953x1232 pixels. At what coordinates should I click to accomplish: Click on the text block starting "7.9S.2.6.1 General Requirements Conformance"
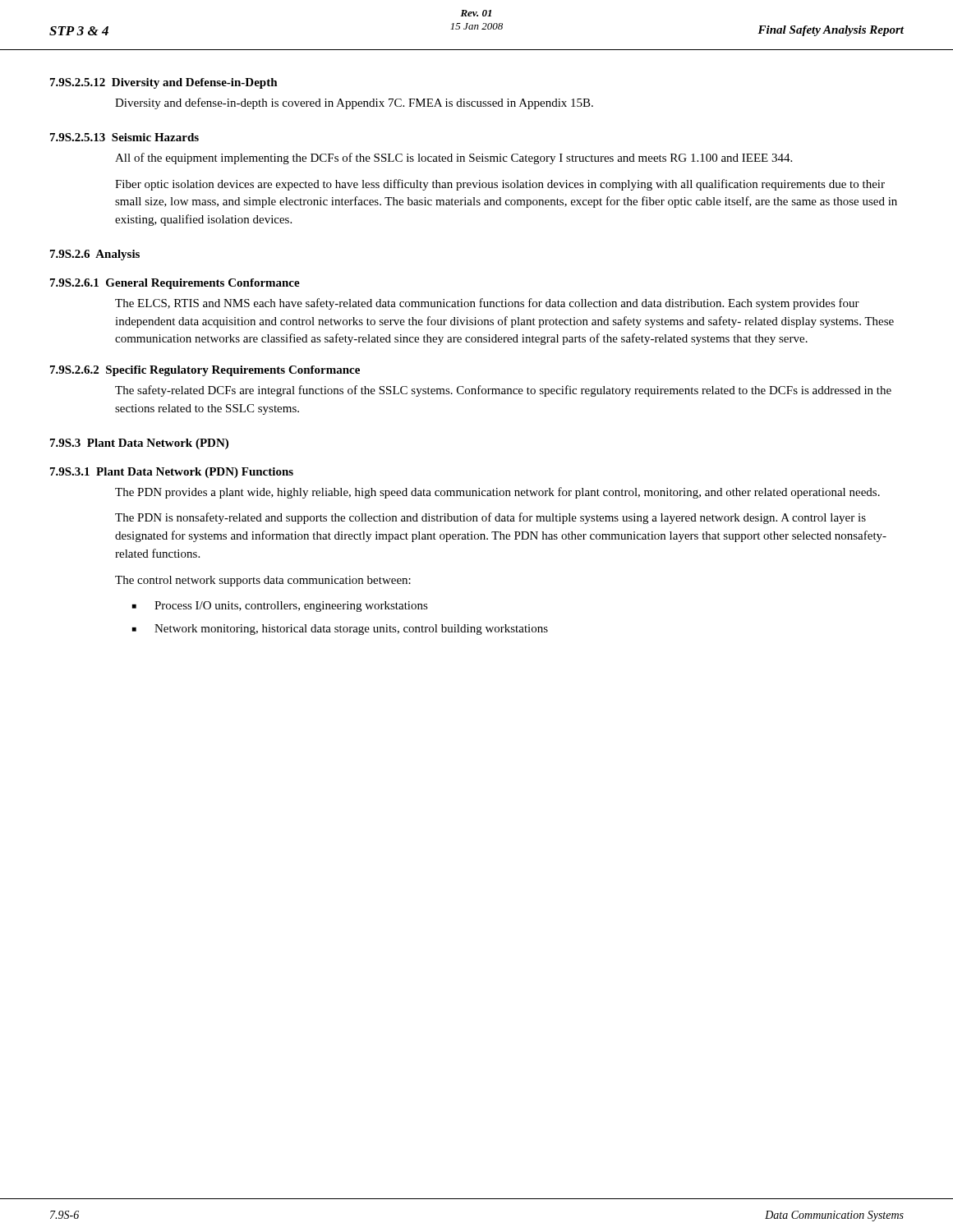tap(174, 282)
